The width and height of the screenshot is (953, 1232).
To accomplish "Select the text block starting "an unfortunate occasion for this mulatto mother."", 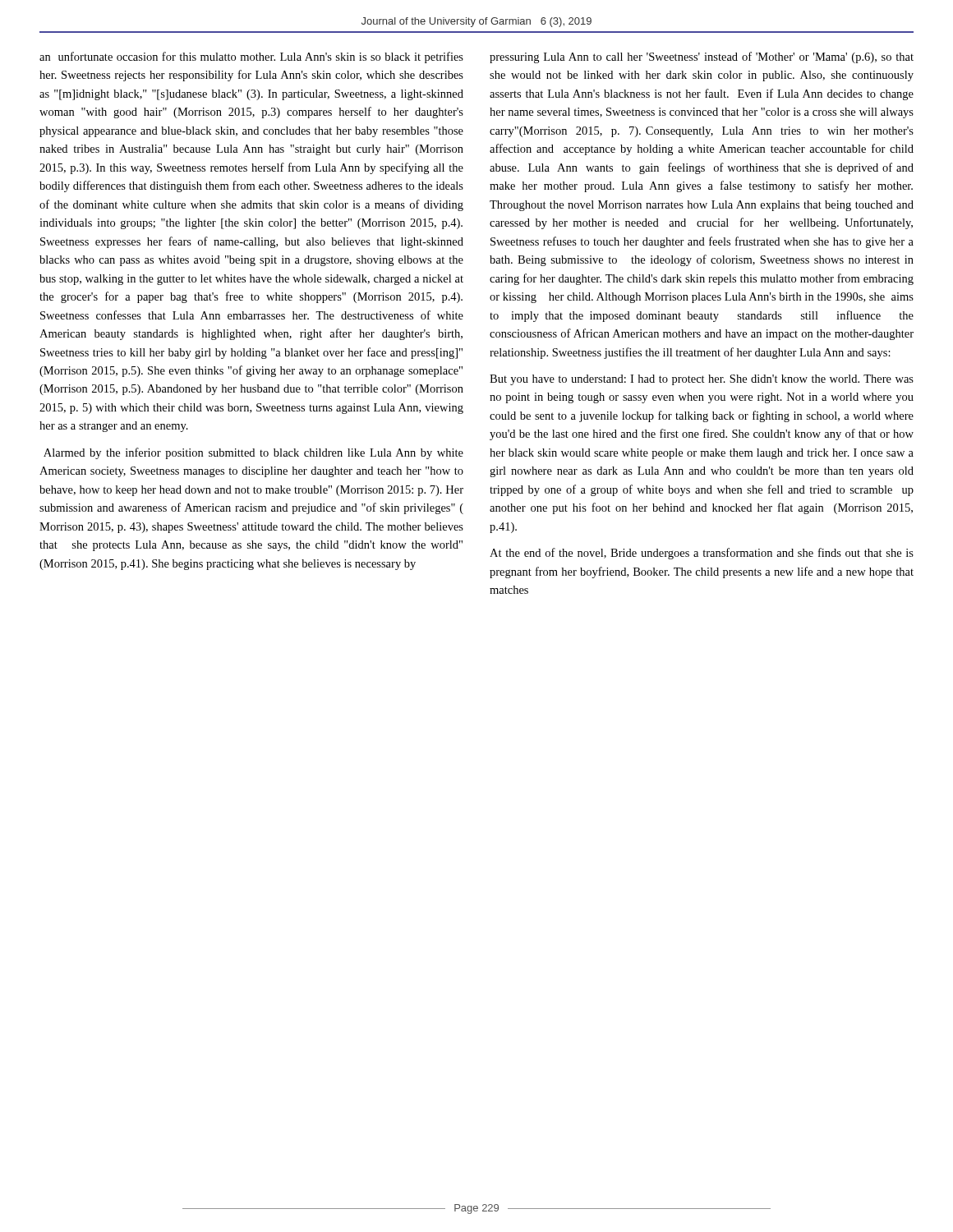I will [251, 310].
